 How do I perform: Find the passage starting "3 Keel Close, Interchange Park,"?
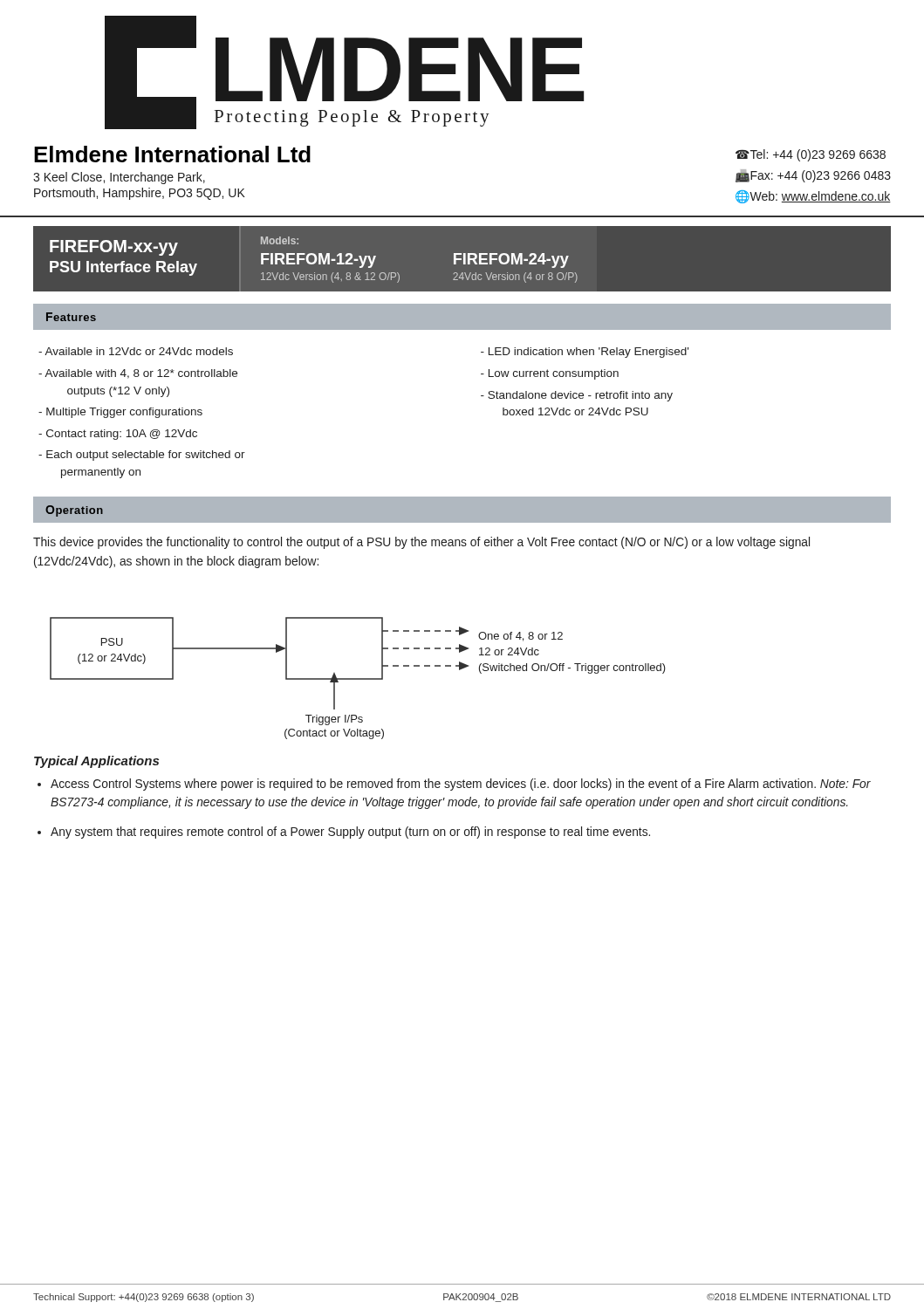tap(119, 177)
